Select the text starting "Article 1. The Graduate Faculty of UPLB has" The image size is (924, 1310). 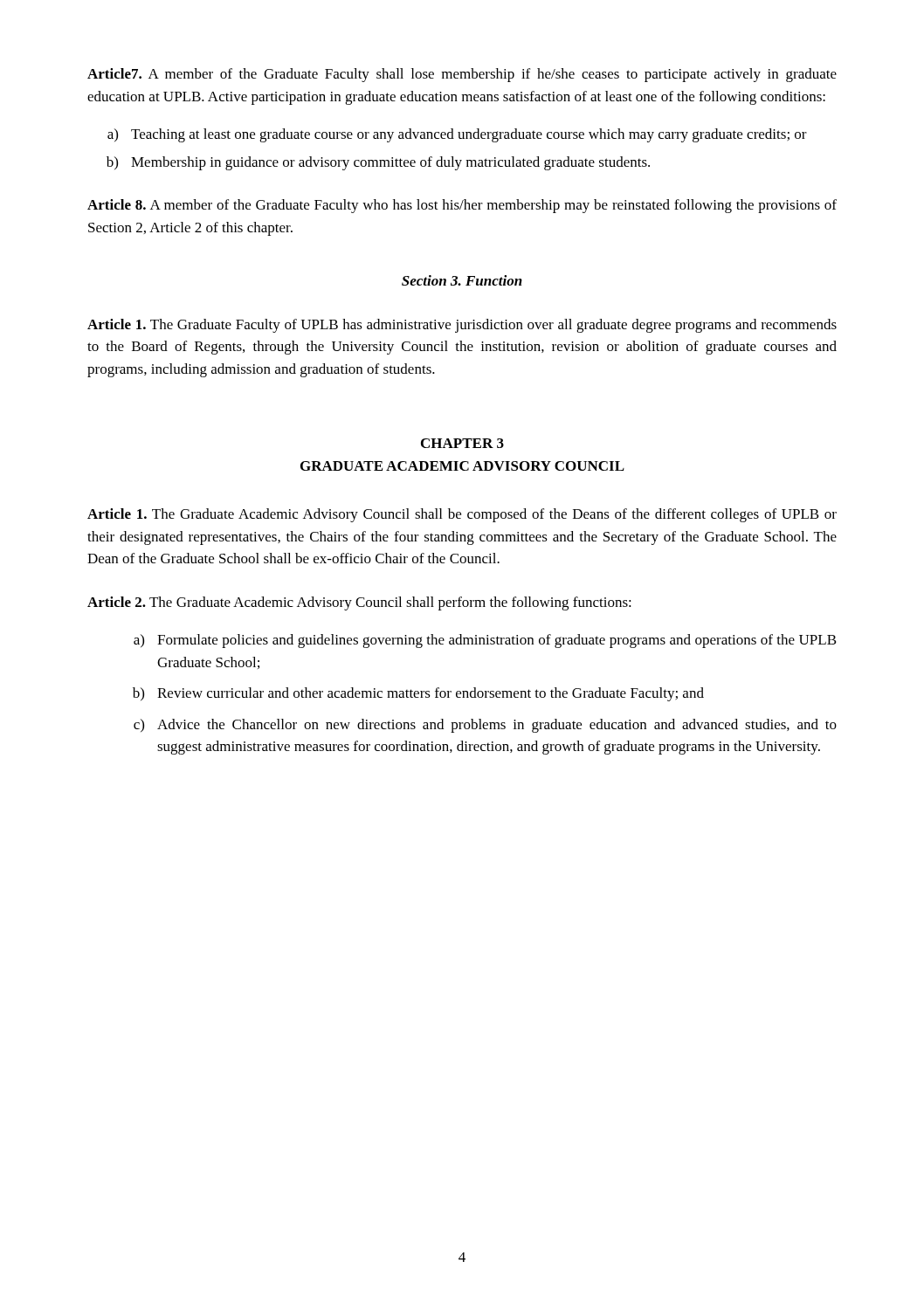462,346
